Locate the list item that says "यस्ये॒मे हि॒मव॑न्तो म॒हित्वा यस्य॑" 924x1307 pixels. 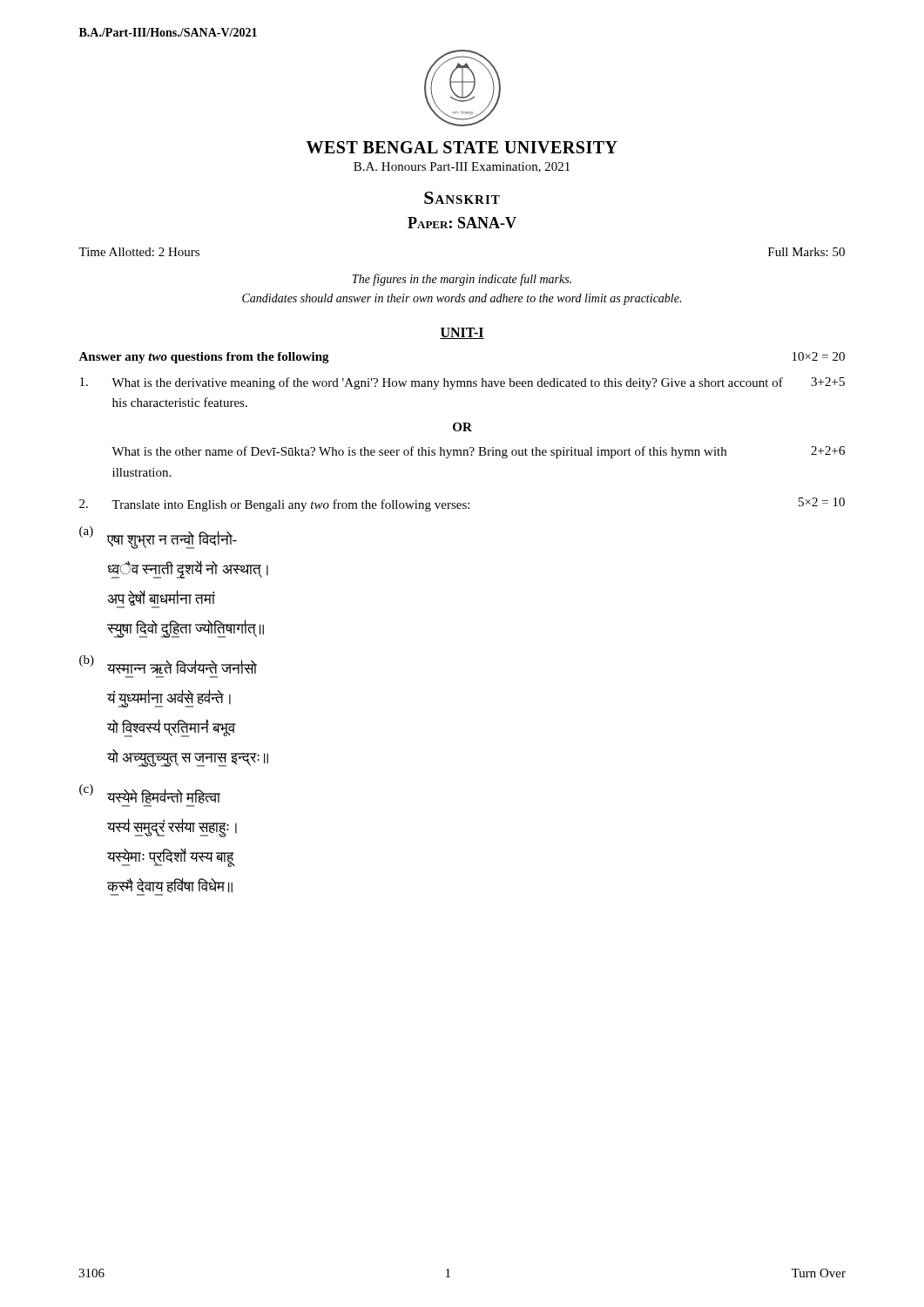pyautogui.click(x=164, y=796)
